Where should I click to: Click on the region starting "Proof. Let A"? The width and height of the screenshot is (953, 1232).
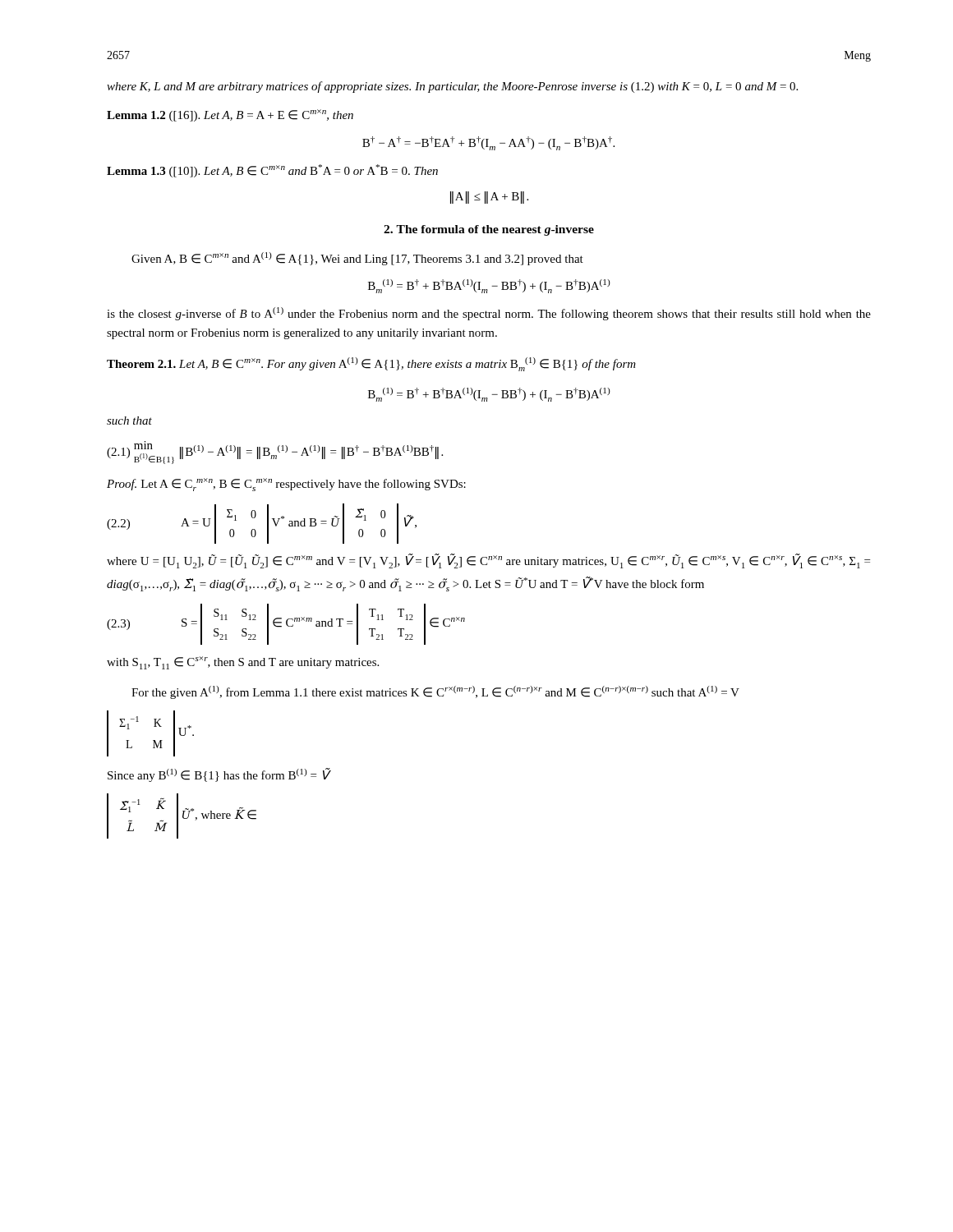286,485
